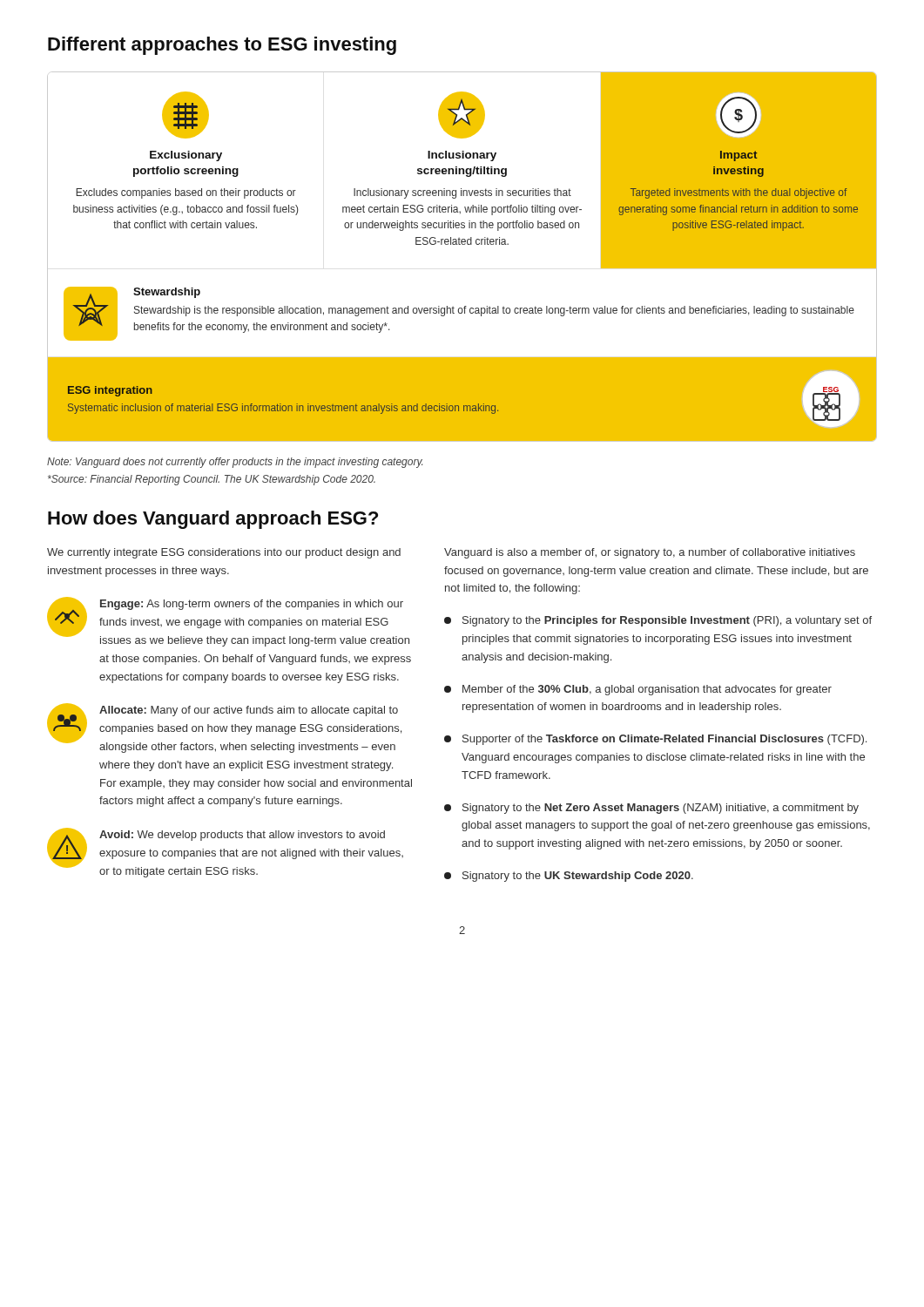Find the block on this page that starts "Signatory to the Principles"
The image size is (924, 1307).
pyautogui.click(x=661, y=639)
